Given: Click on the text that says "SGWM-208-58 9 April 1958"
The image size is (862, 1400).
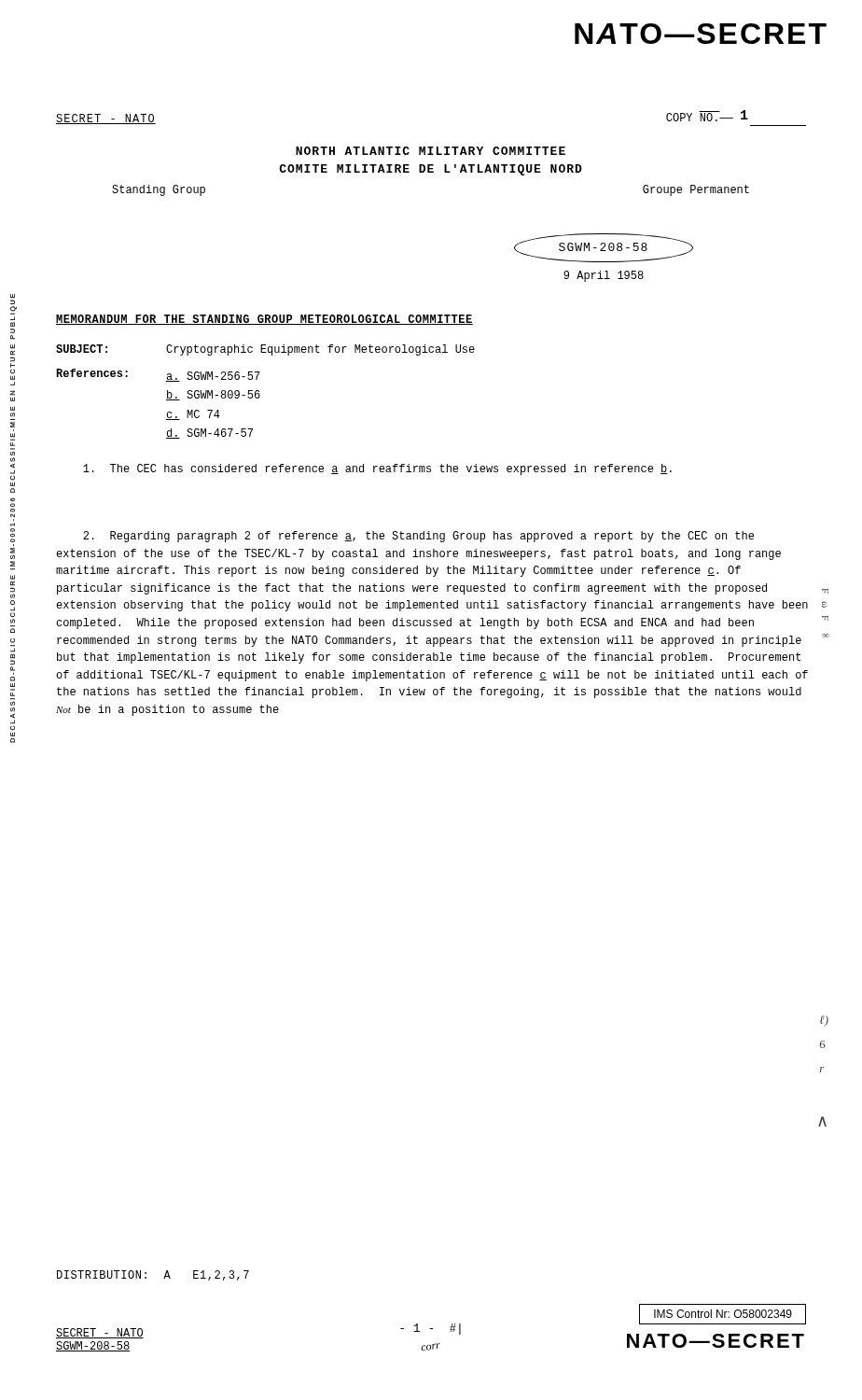Looking at the screenshot, I should [604, 258].
